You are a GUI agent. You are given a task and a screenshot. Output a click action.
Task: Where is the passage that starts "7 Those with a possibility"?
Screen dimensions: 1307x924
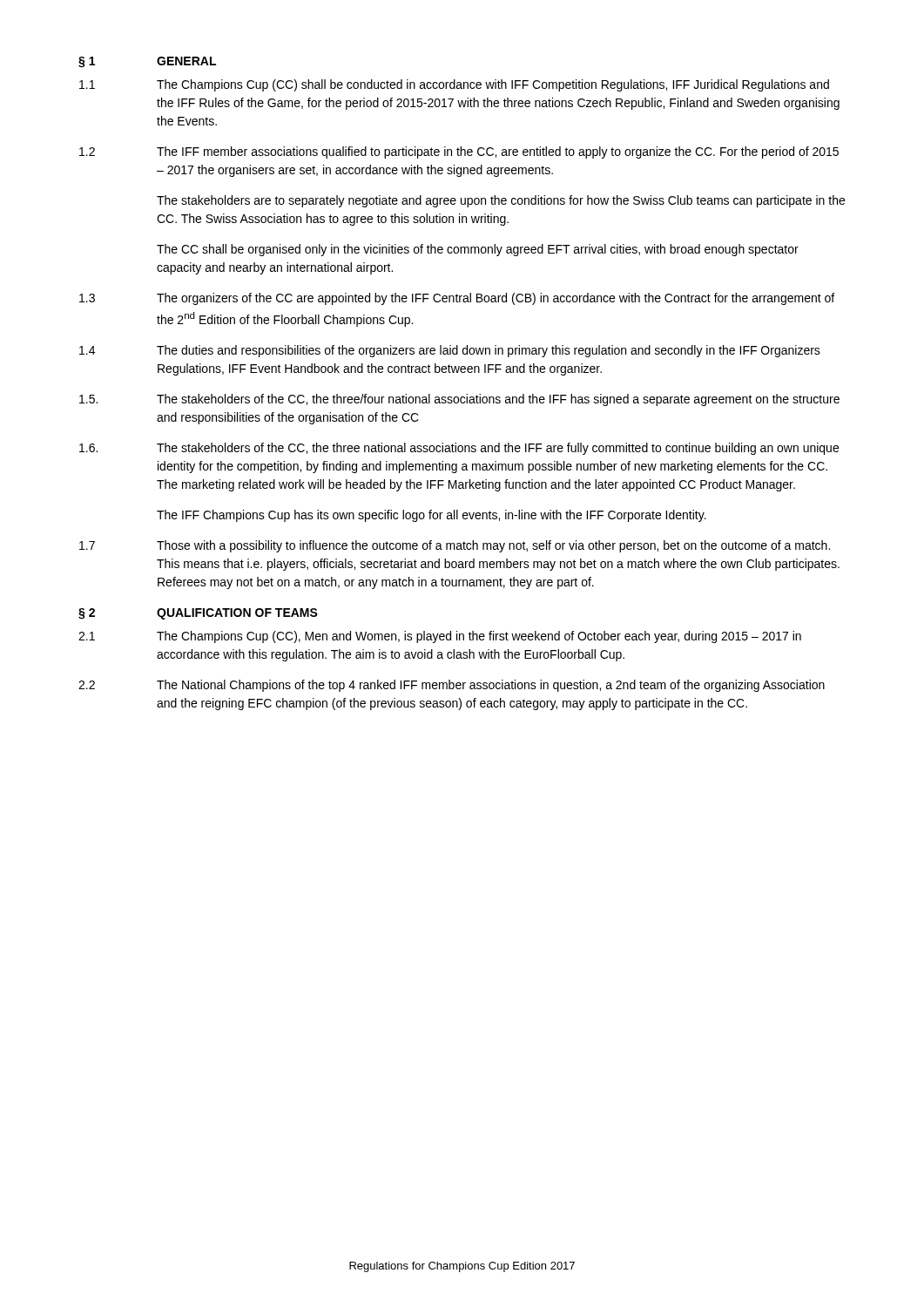pos(462,564)
